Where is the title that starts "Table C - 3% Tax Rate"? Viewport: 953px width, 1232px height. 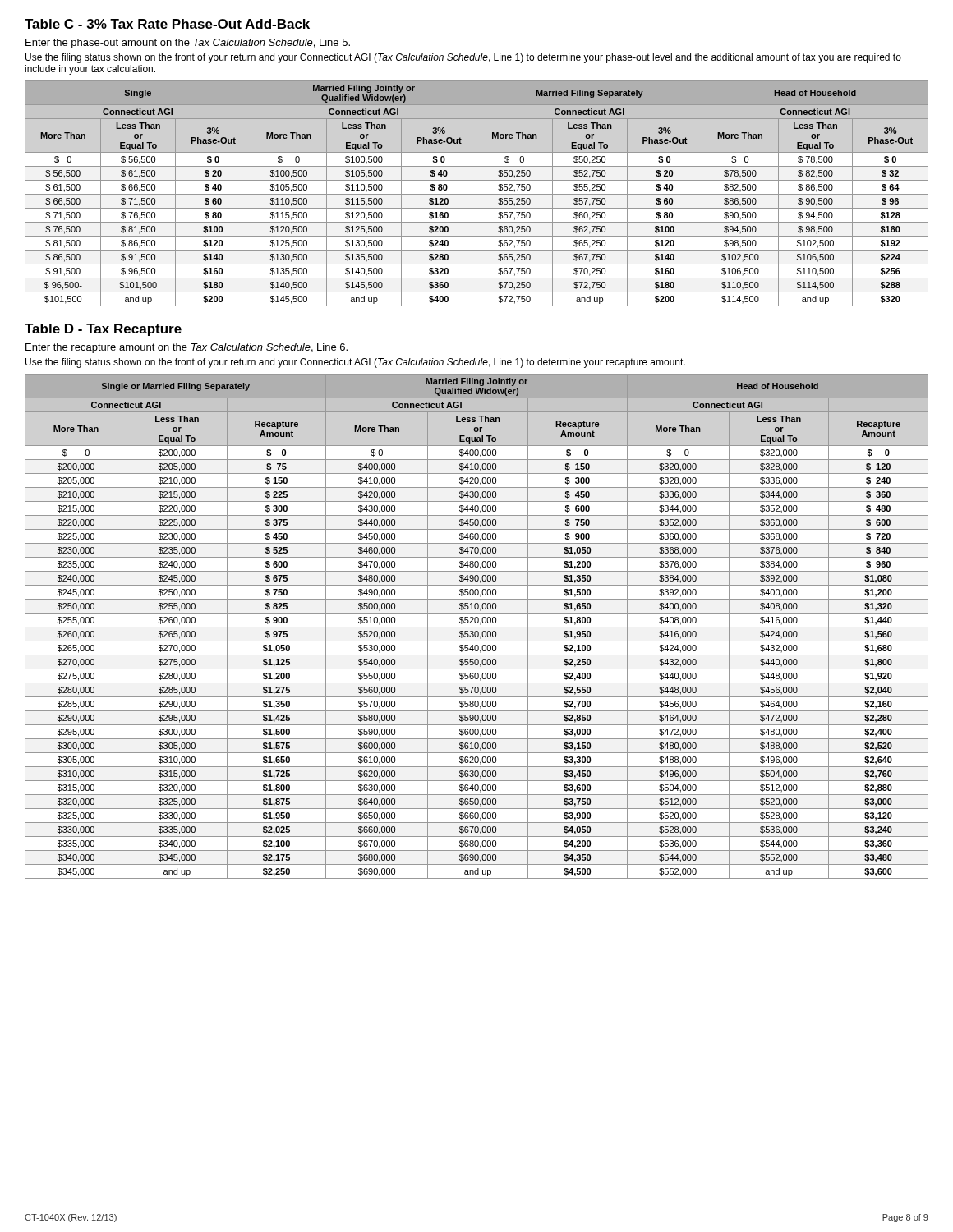(x=167, y=24)
